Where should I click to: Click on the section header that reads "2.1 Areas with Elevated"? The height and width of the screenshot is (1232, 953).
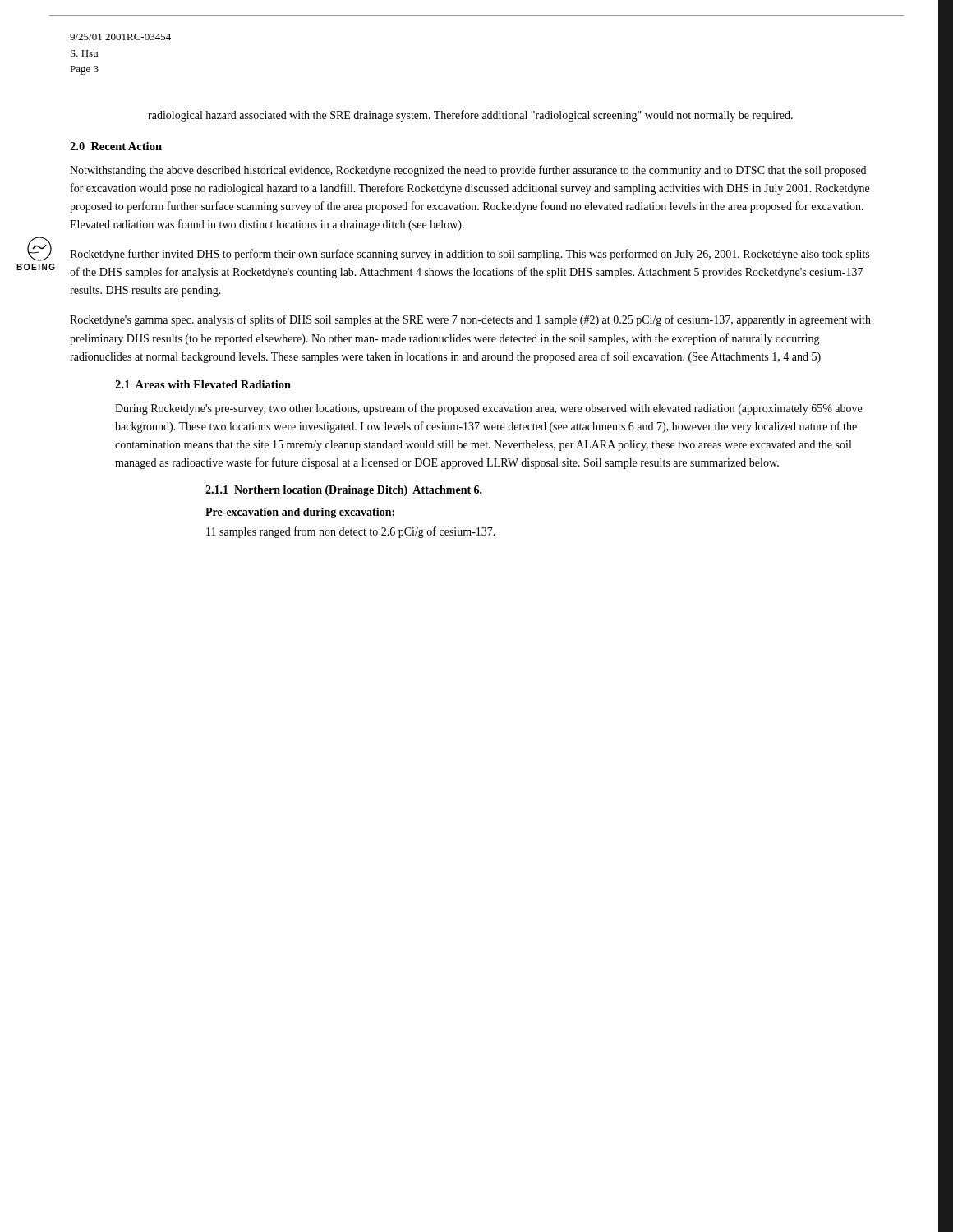(x=203, y=384)
